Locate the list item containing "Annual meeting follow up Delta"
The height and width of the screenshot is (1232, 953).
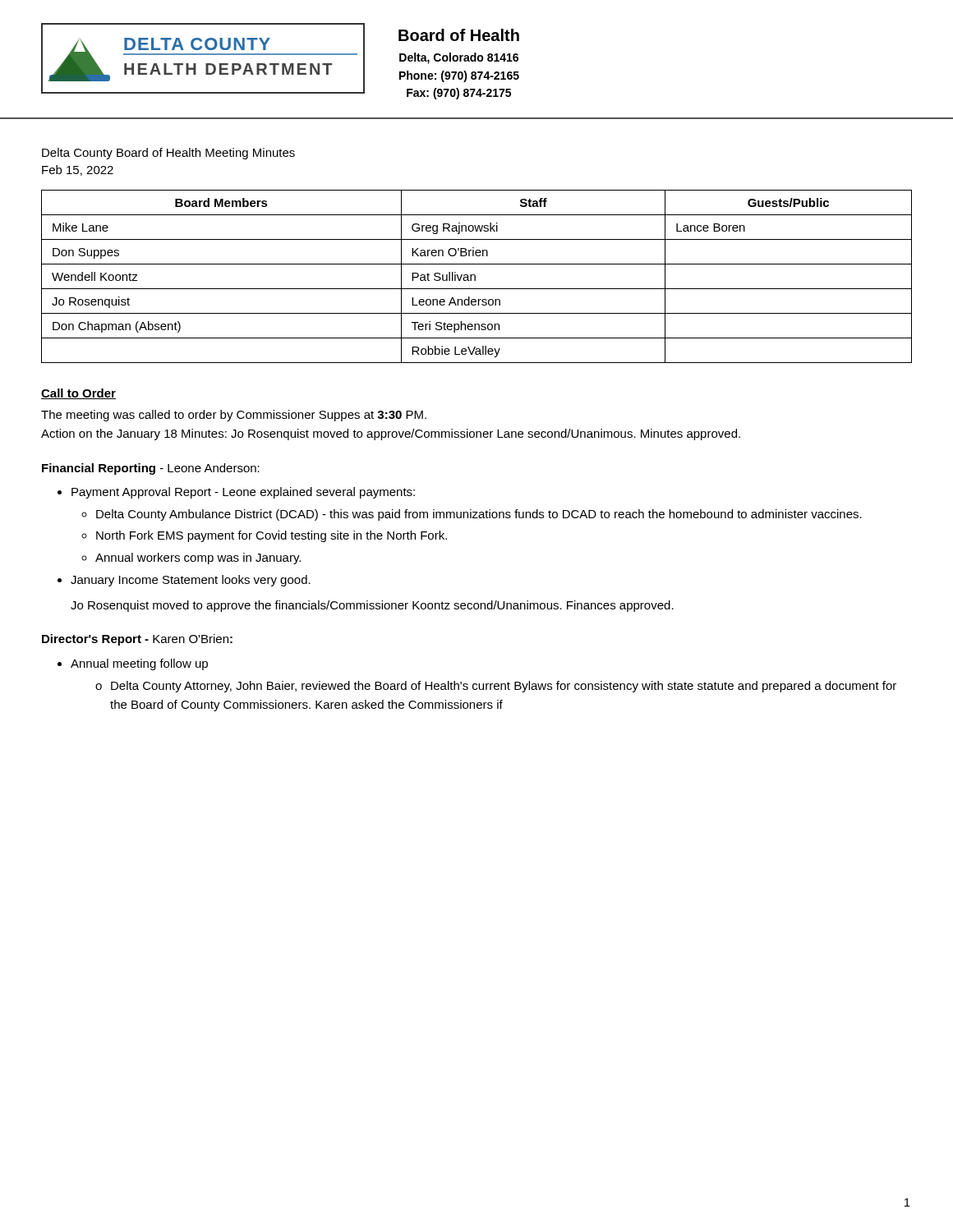[x=491, y=685]
